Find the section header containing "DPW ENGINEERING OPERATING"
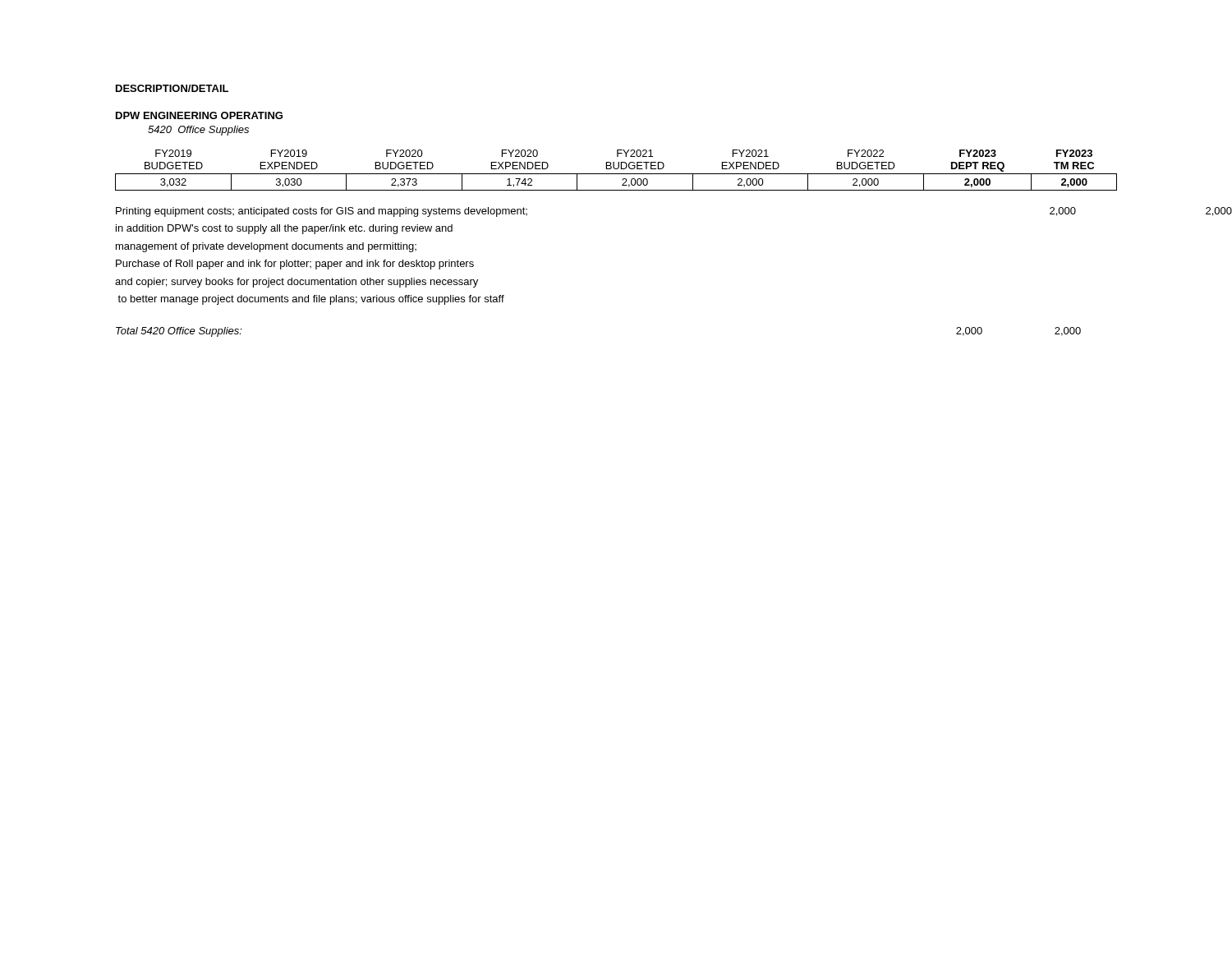The width and height of the screenshot is (1232, 953). tap(199, 115)
